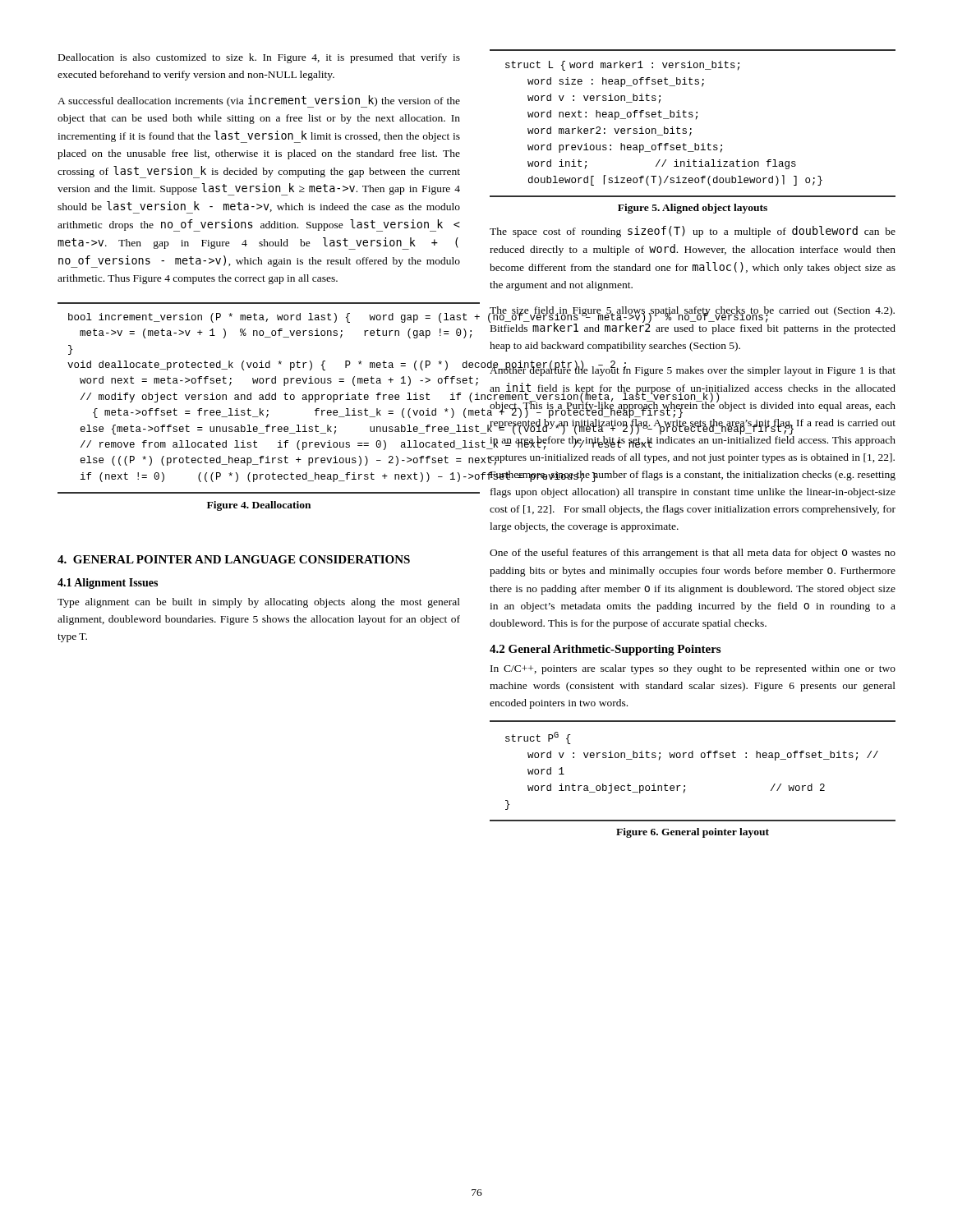This screenshot has width=953, height=1232.
Task: Click on the text block containing "Another departure the layout in Figure"
Action: coord(693,448)
